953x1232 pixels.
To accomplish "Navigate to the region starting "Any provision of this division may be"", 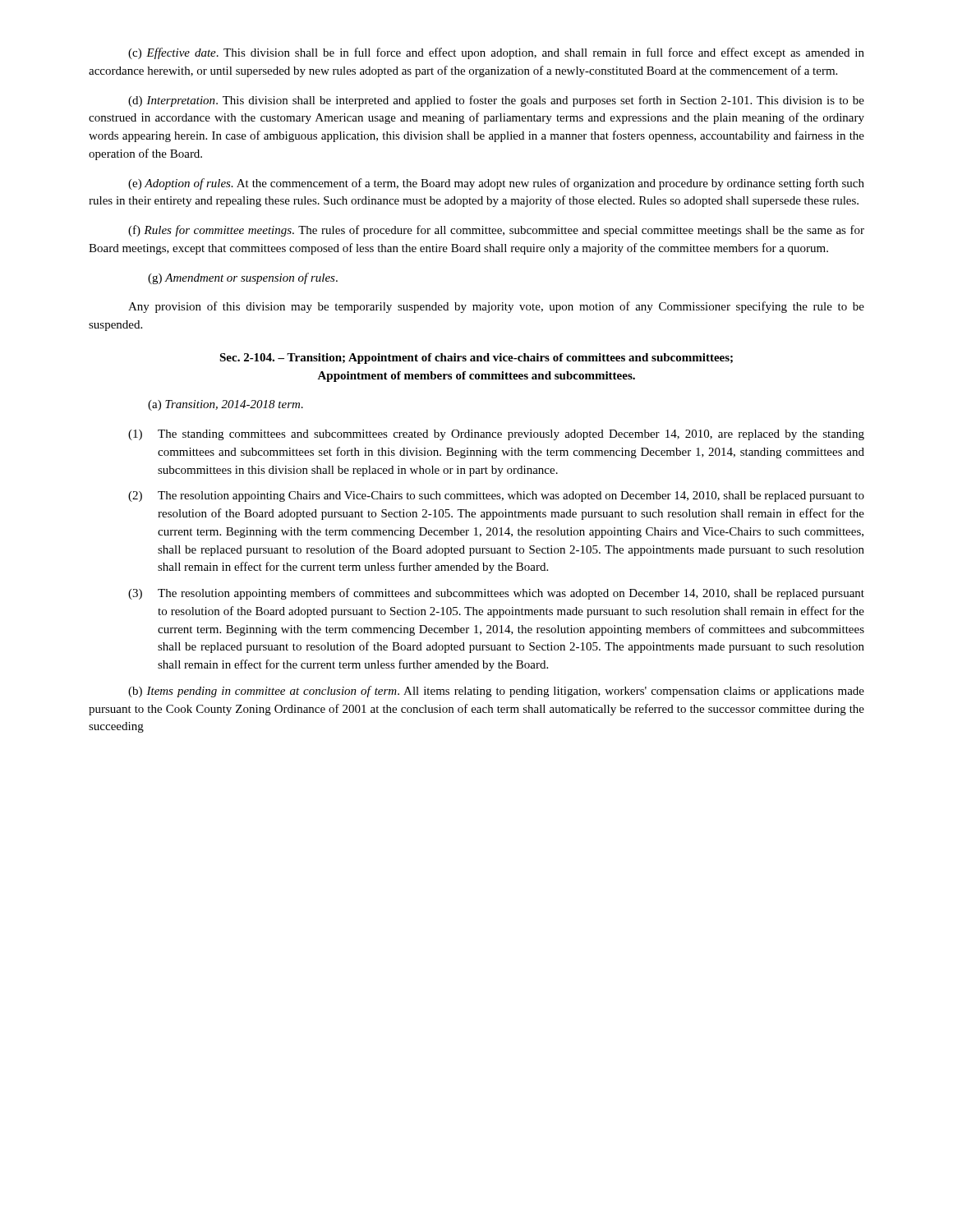I will (476, 316).
